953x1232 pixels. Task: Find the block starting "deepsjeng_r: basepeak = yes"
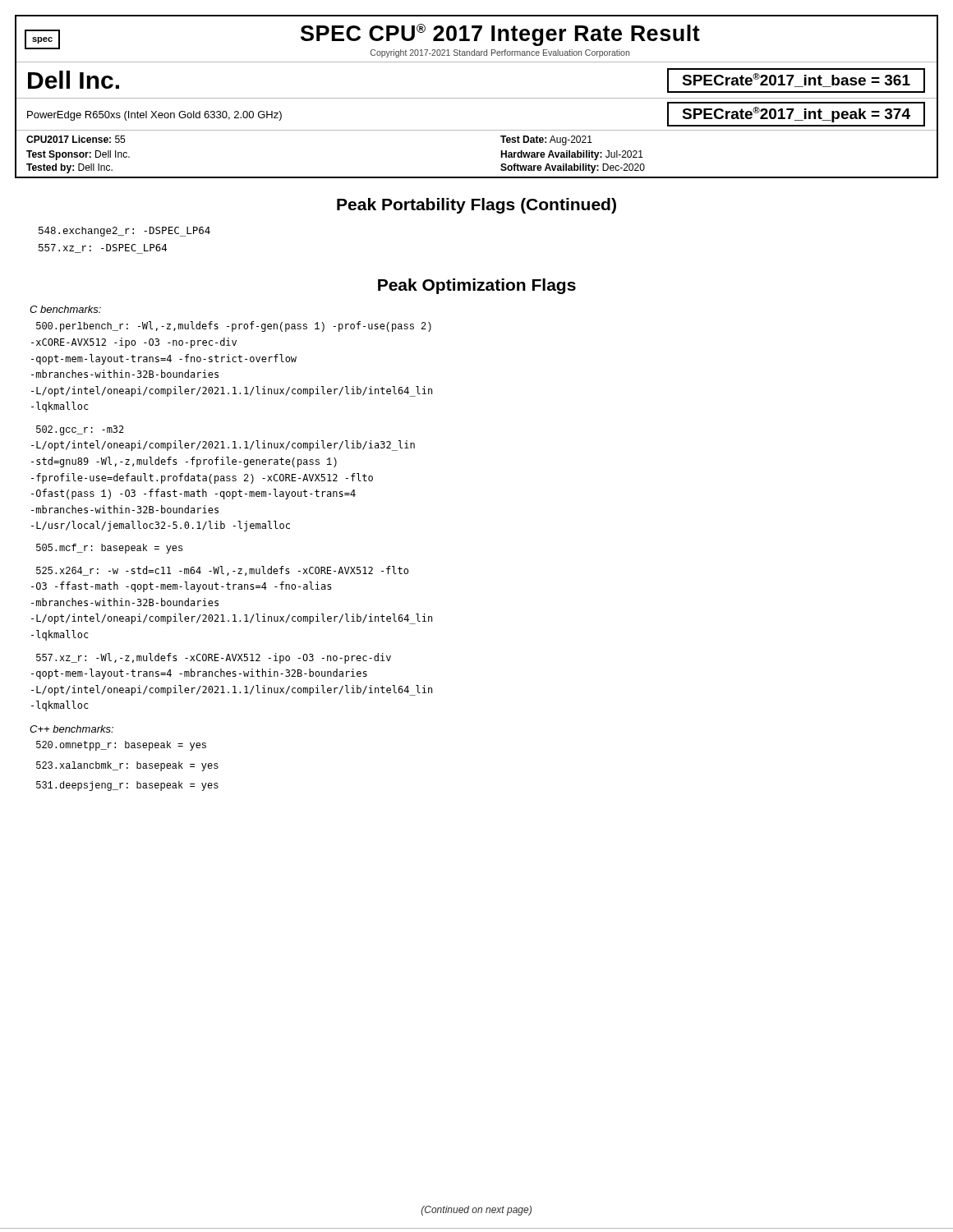[x=124, y=786]
